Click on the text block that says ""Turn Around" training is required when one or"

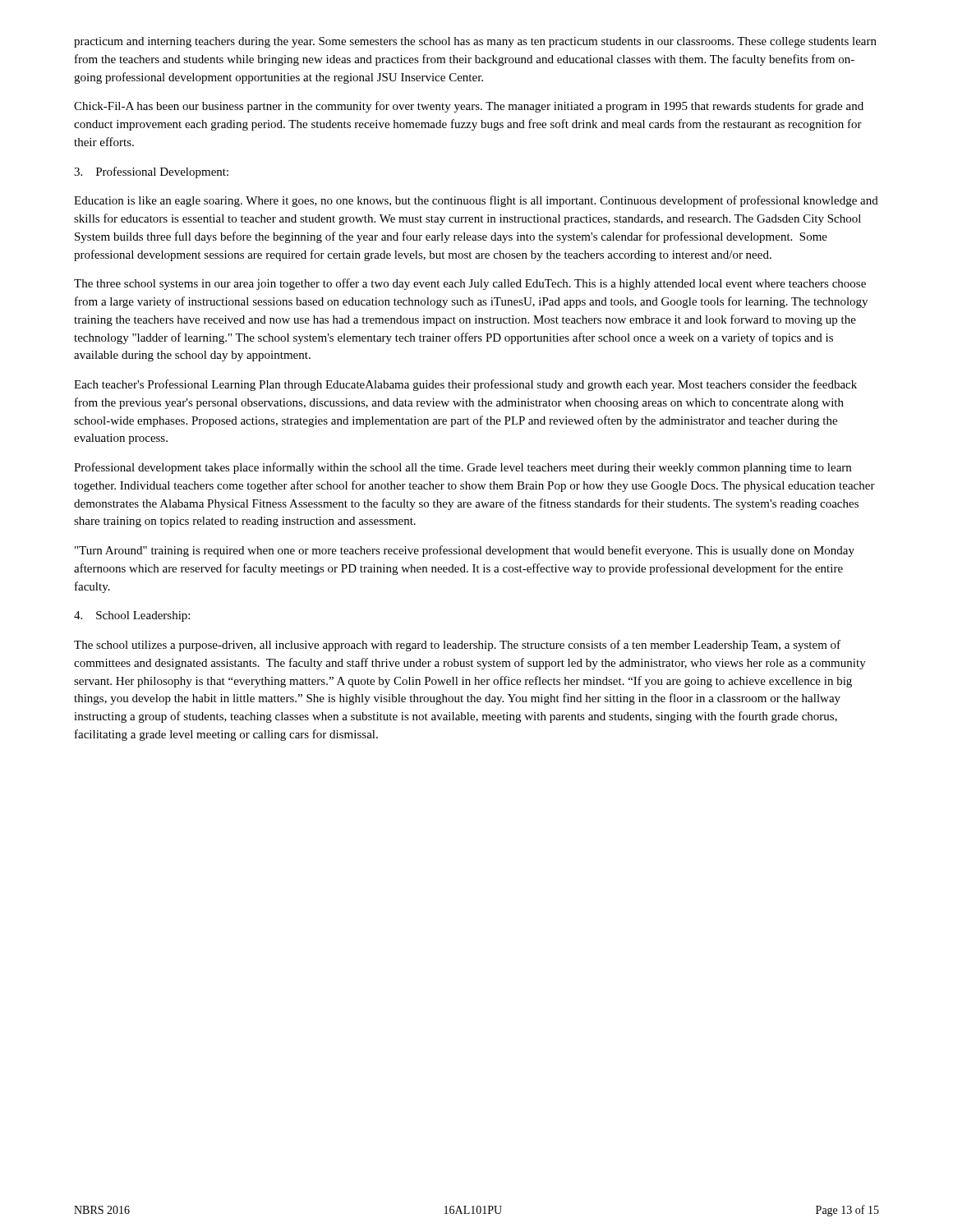464,568
